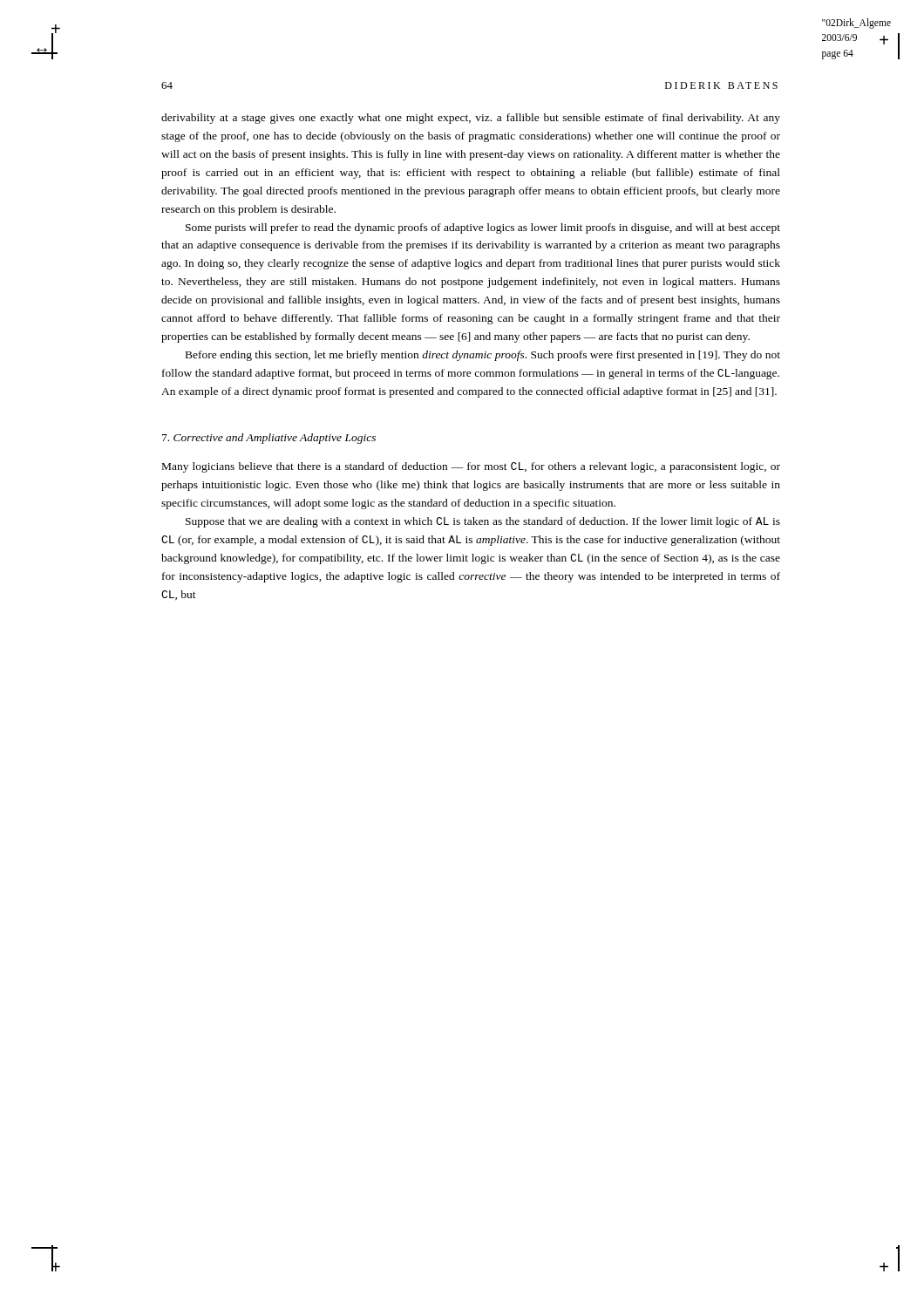This screenshot has height=1308, width=924.
Task: Click on the text block containing "Some purists will"
Action: point(471,282)
